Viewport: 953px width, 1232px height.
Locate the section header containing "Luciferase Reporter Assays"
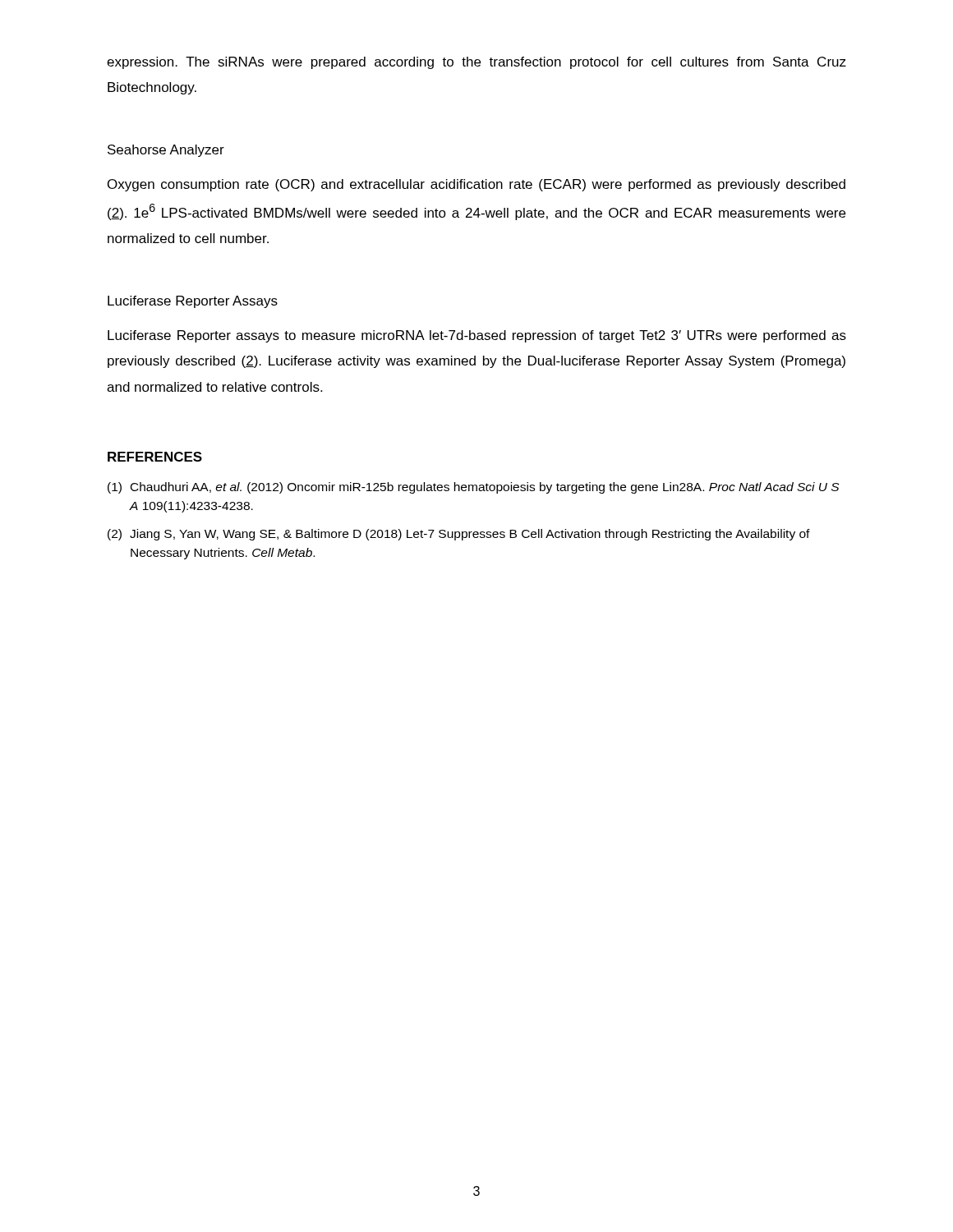pyautogui.click(x=192, y=301)
